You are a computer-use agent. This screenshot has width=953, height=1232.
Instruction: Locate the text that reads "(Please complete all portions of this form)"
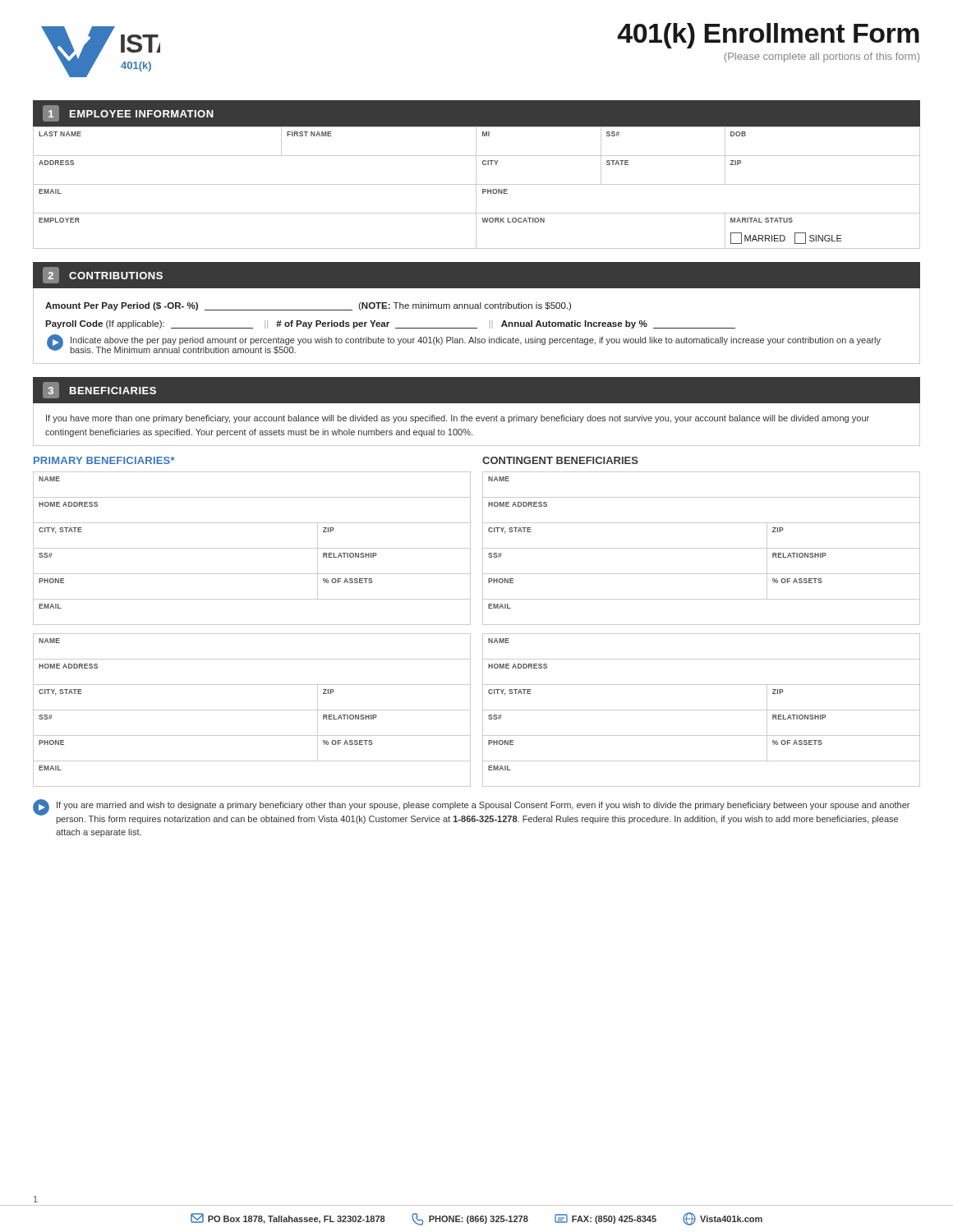822,57
